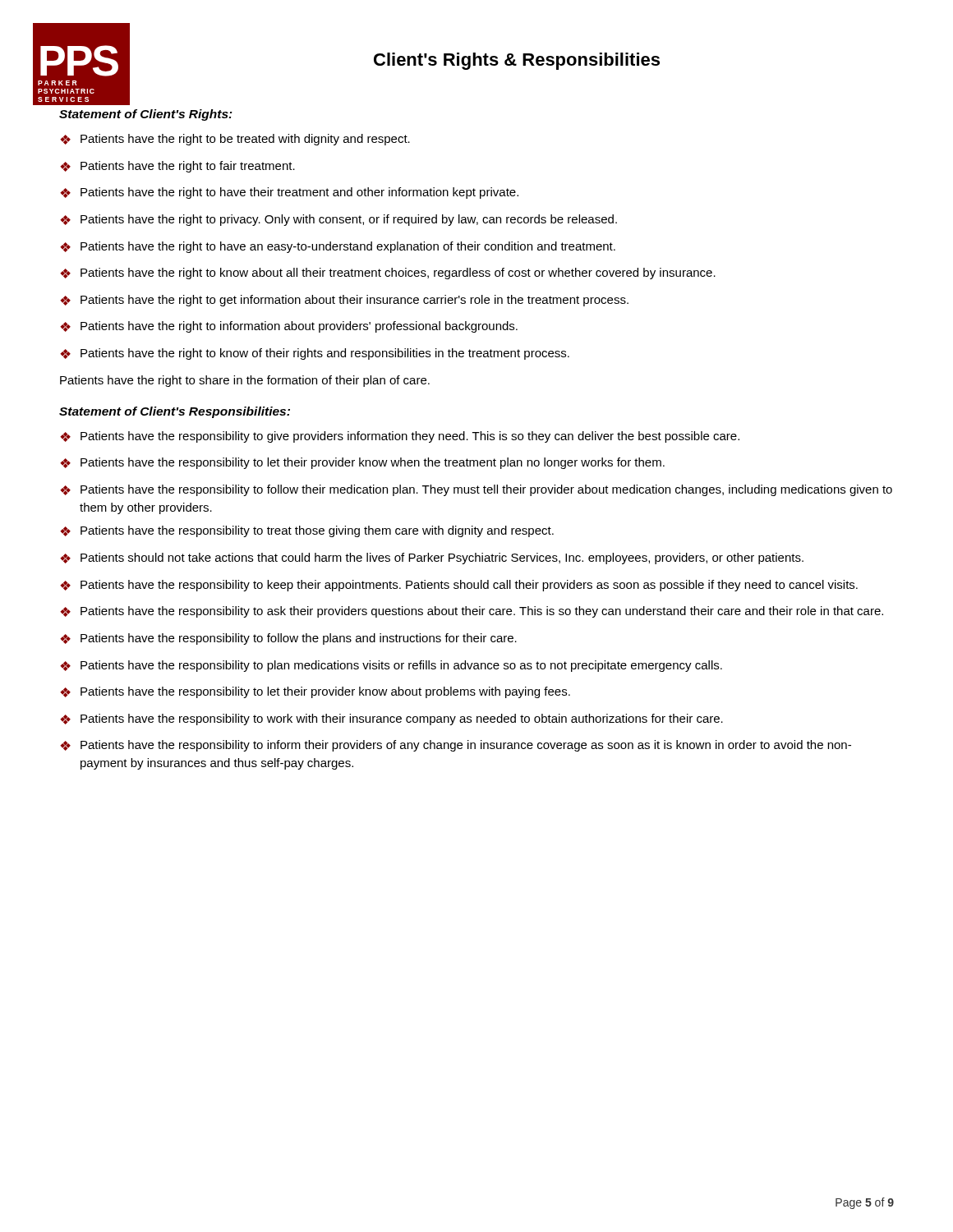Navigate to the text block starting "Statement of Client's Responsibilities:"

pyautogui.click(x=175, y=411)
